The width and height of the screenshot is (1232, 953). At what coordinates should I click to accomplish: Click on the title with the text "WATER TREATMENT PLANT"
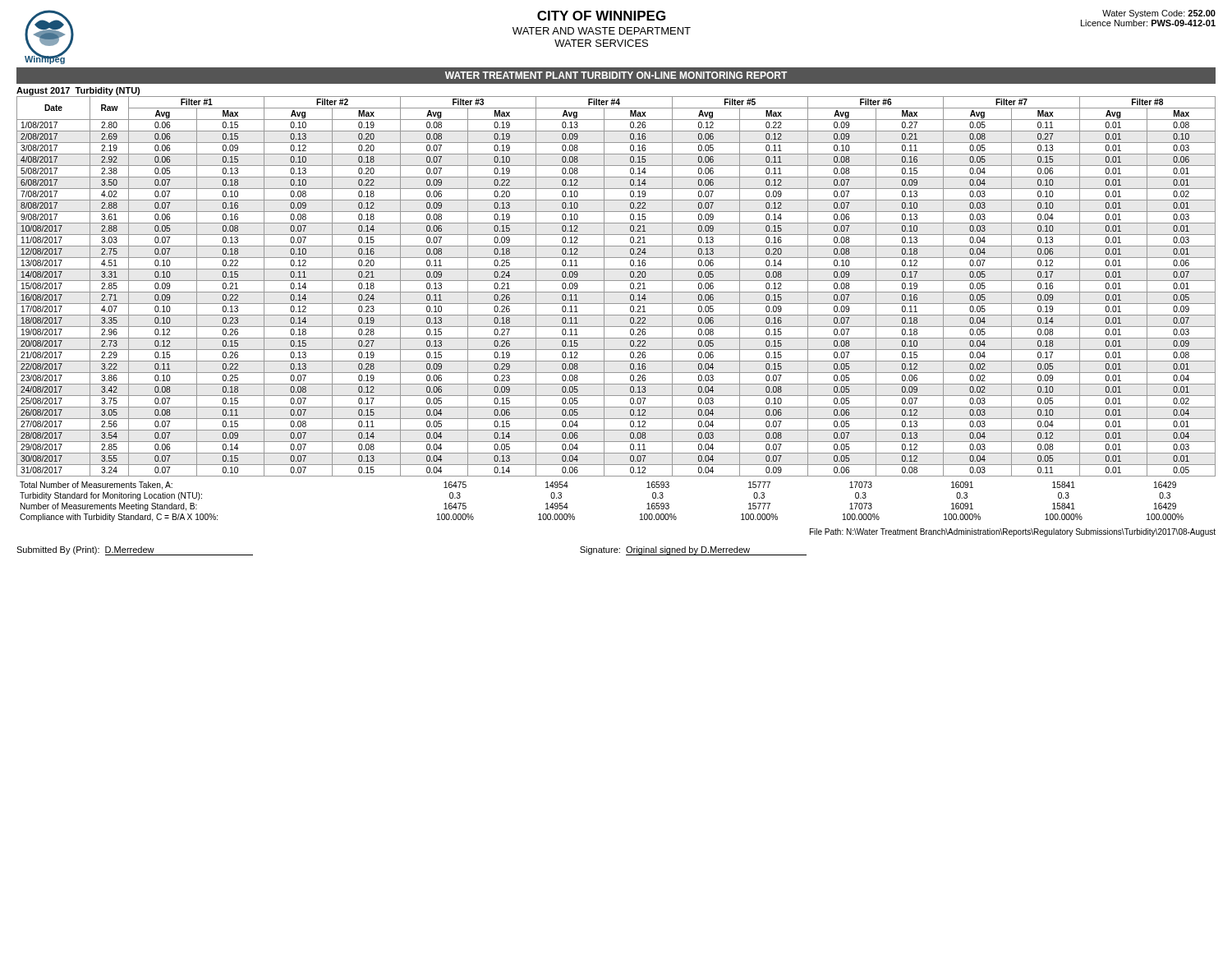[x=616, y=76]
